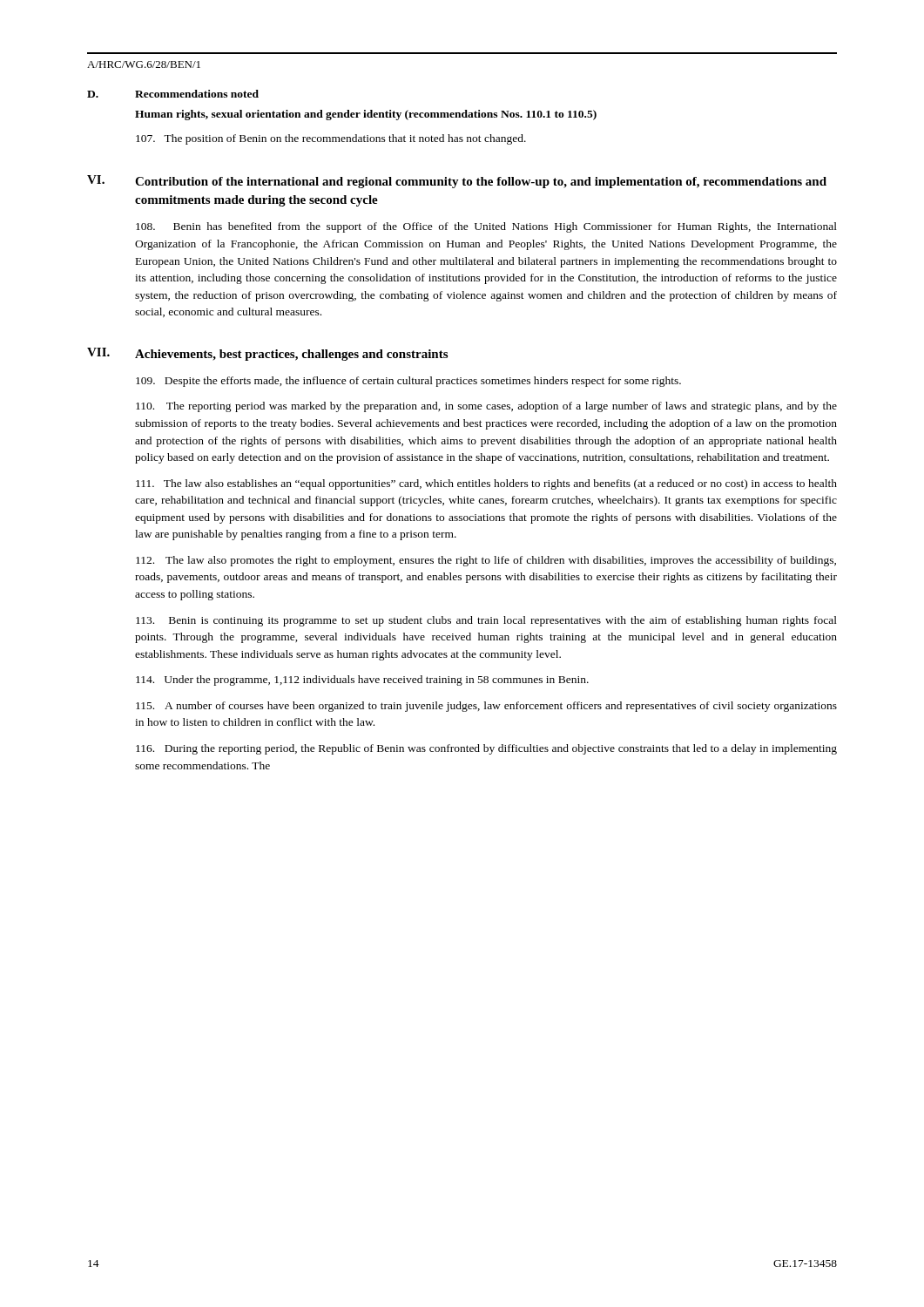Locate the text block that reads "Benin has benefited from the"
This screenshot has height=1307, width=924.
pos(486,269)
